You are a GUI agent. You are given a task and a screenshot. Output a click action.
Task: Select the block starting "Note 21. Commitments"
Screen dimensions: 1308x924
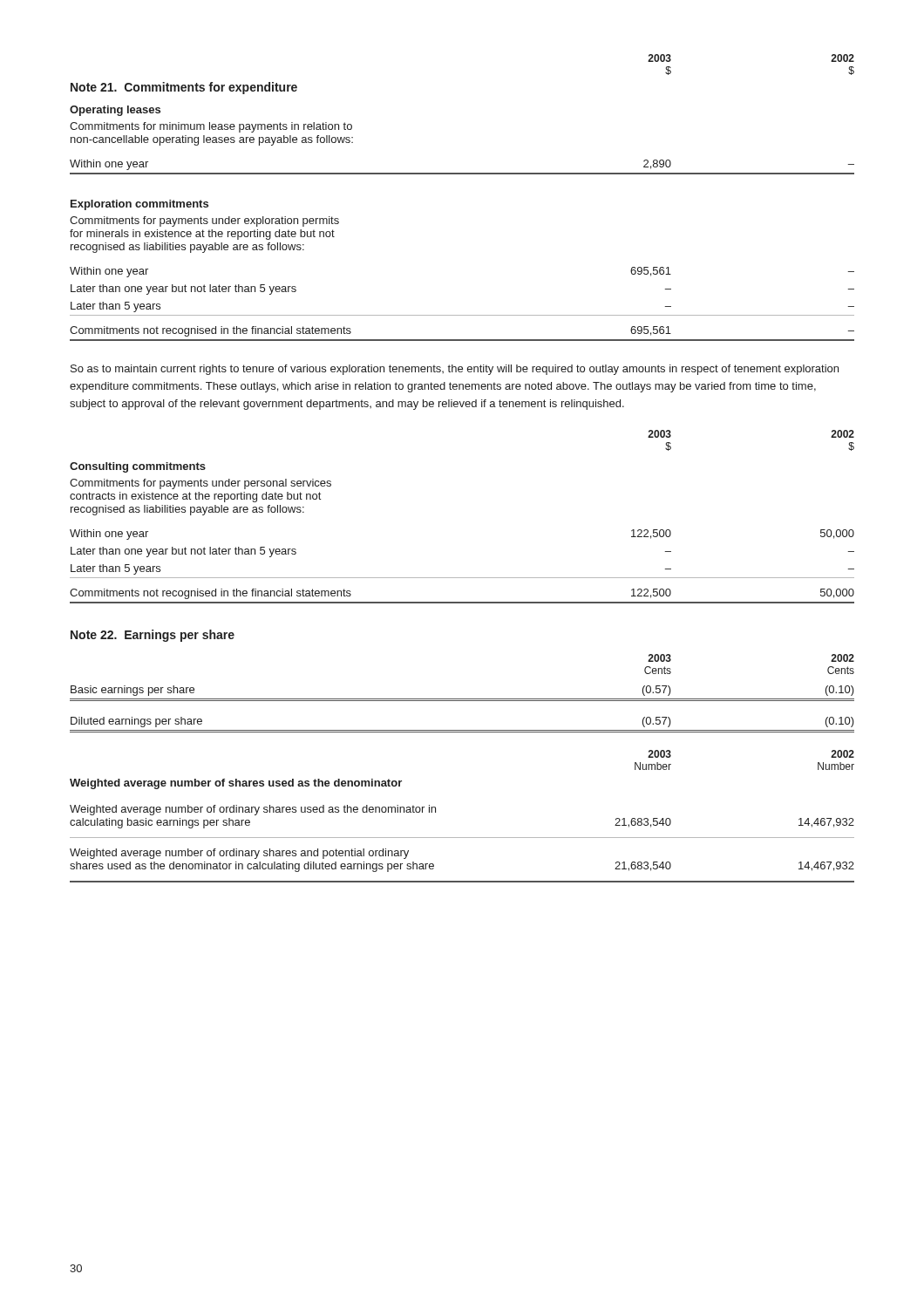pyautogui.click(x=184, y=87)
